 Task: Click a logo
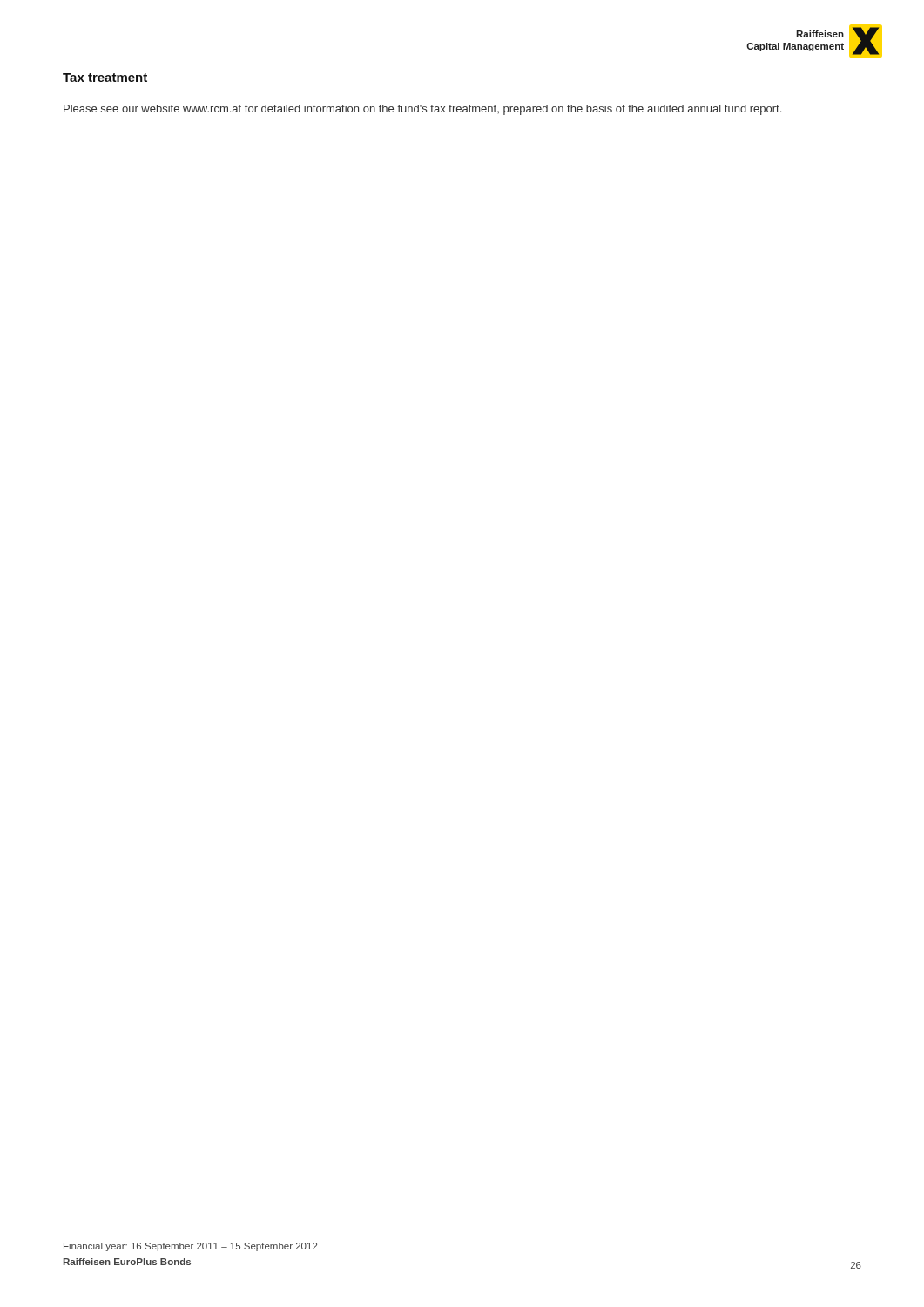[814, 41]
